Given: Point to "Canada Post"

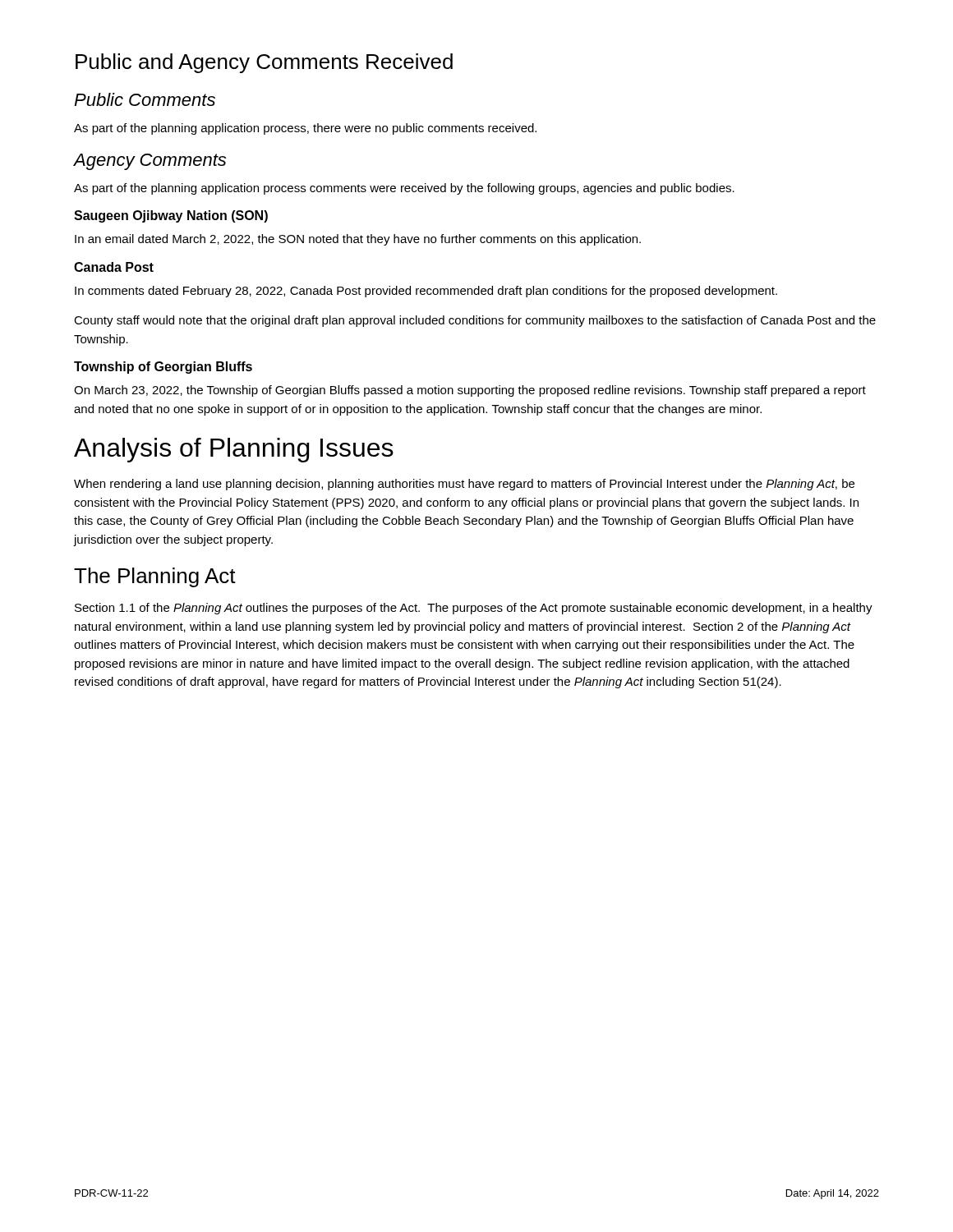Looking at the screenshot, I should point(114,267).
